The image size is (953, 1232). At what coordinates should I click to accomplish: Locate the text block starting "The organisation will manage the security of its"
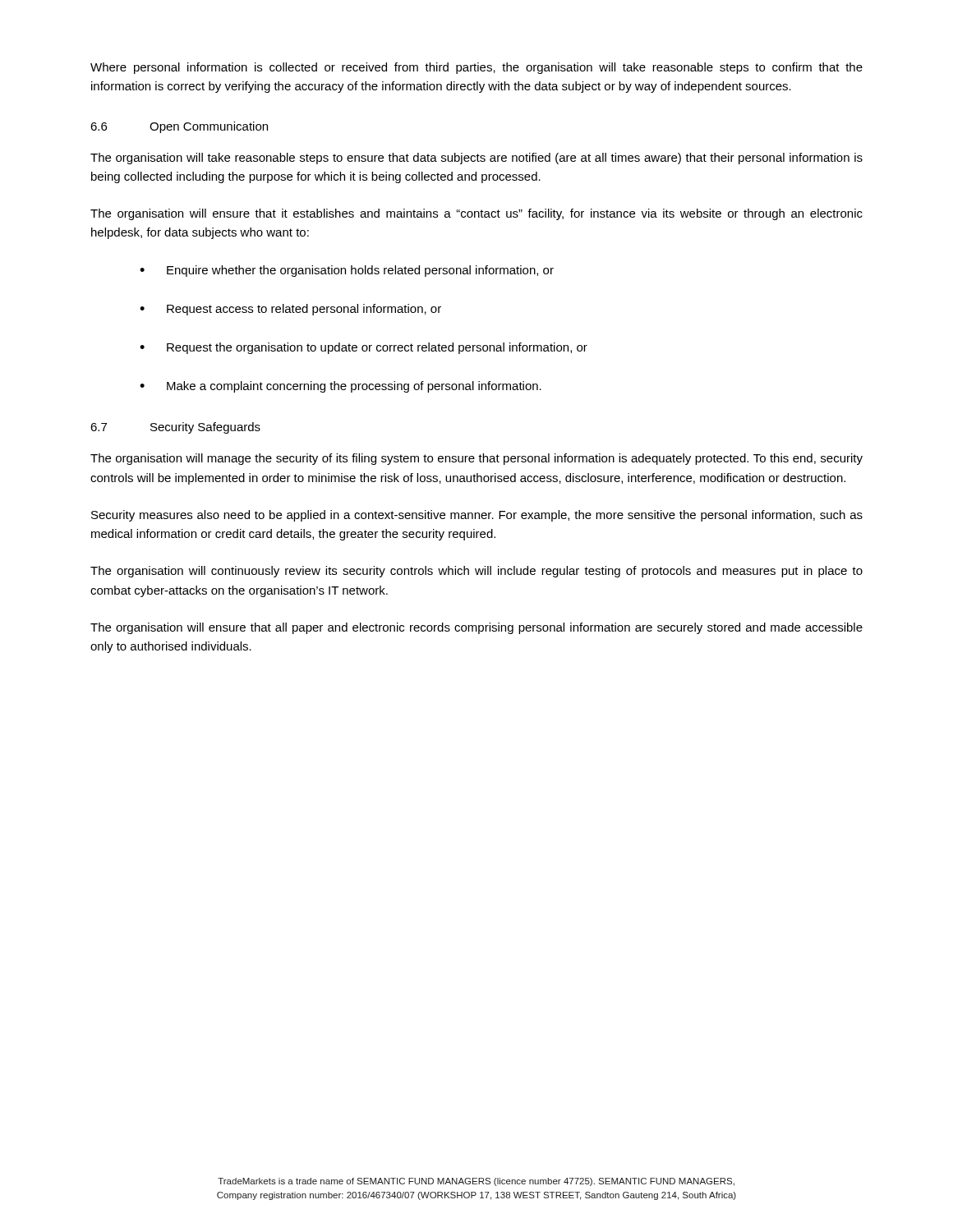(x=476, y=468)
